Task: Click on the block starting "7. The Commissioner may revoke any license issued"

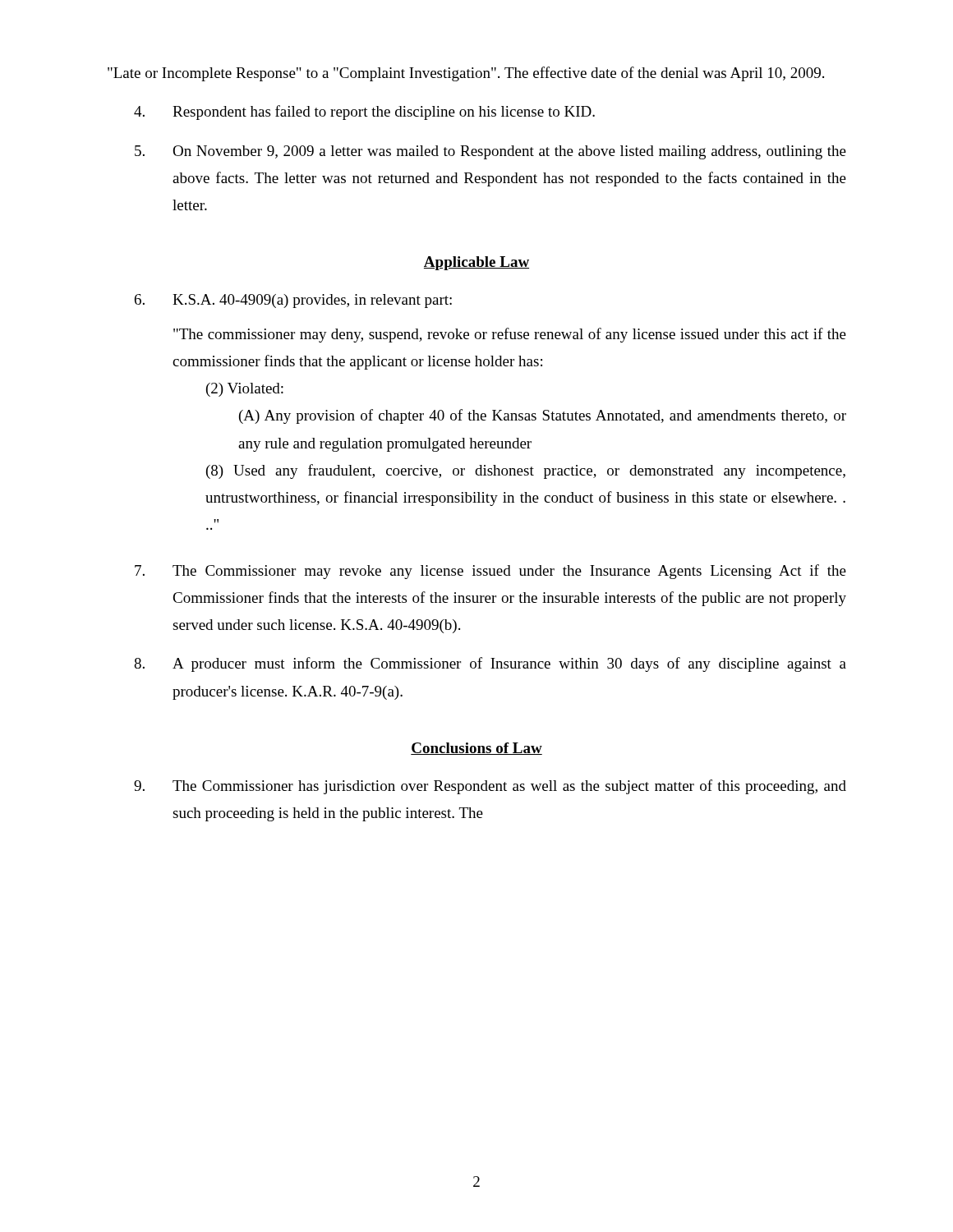Action: pos(476,597)
